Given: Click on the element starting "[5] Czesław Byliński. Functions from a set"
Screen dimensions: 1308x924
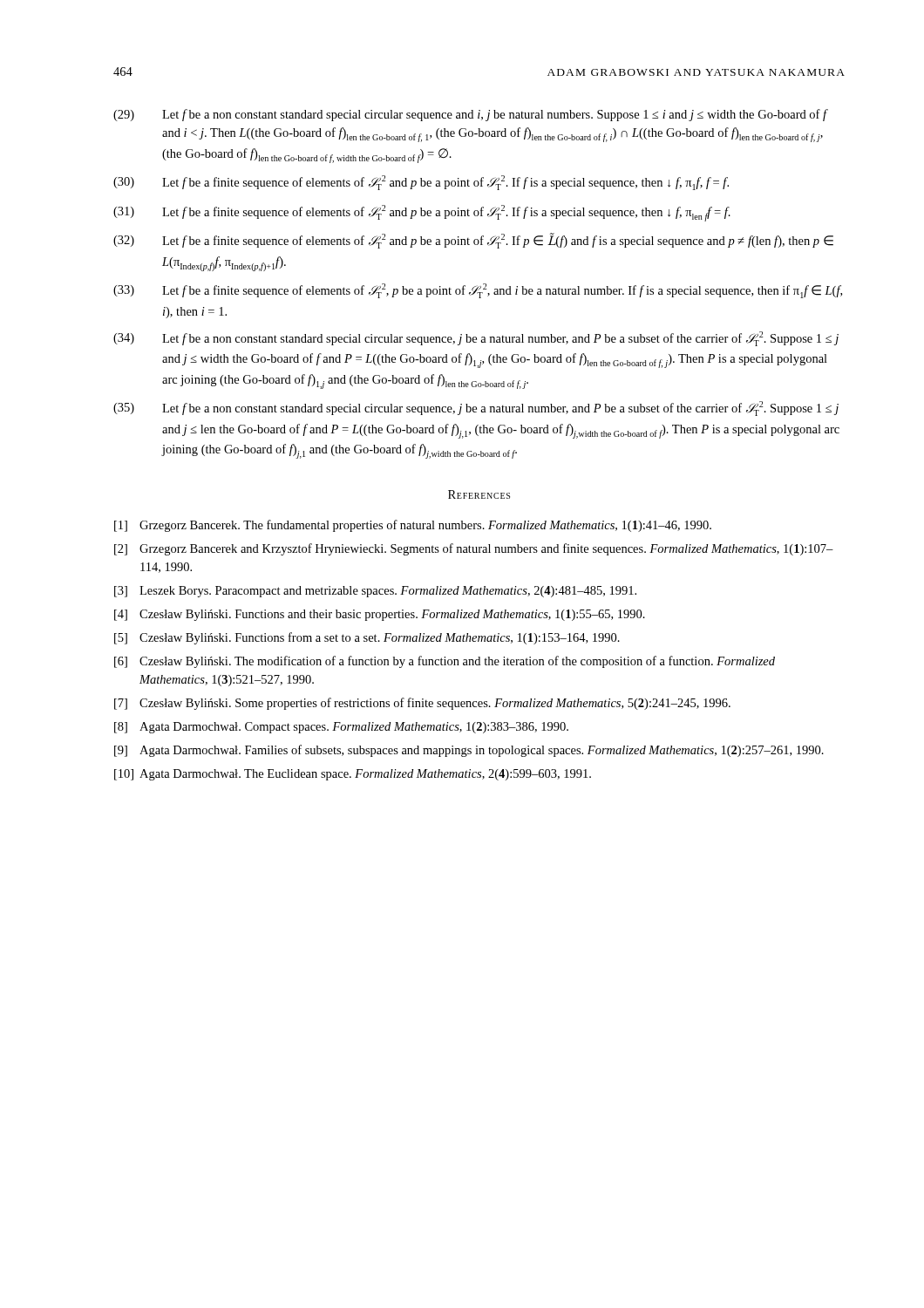Looking at the screenshot, I should click(x=479, y=638).
